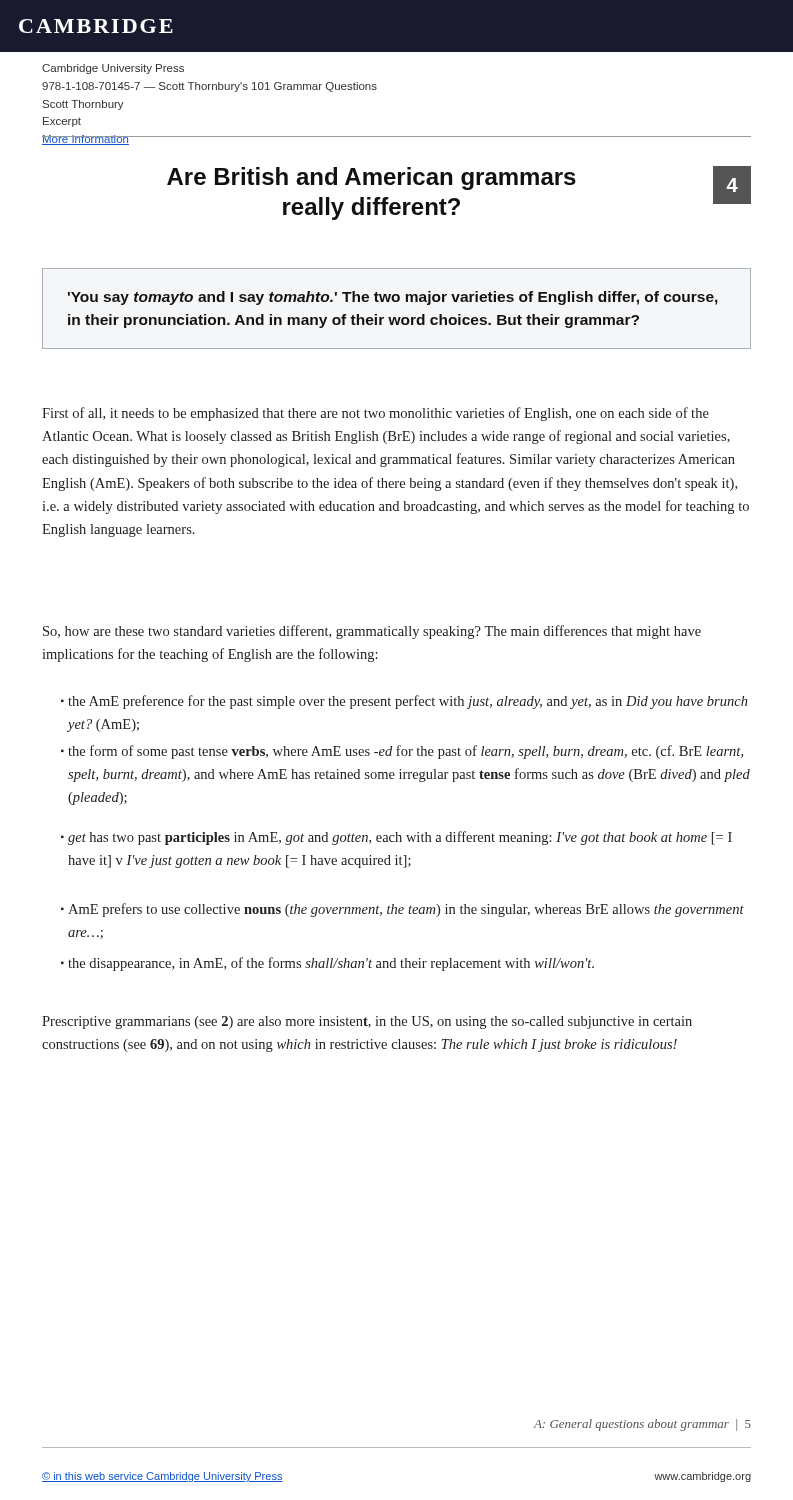The image size is (793, 1500).
Task: Navigate to the element starting "First of all, it needs to be emphasized"
Action: pyautogui.click(x=396, y=471)
